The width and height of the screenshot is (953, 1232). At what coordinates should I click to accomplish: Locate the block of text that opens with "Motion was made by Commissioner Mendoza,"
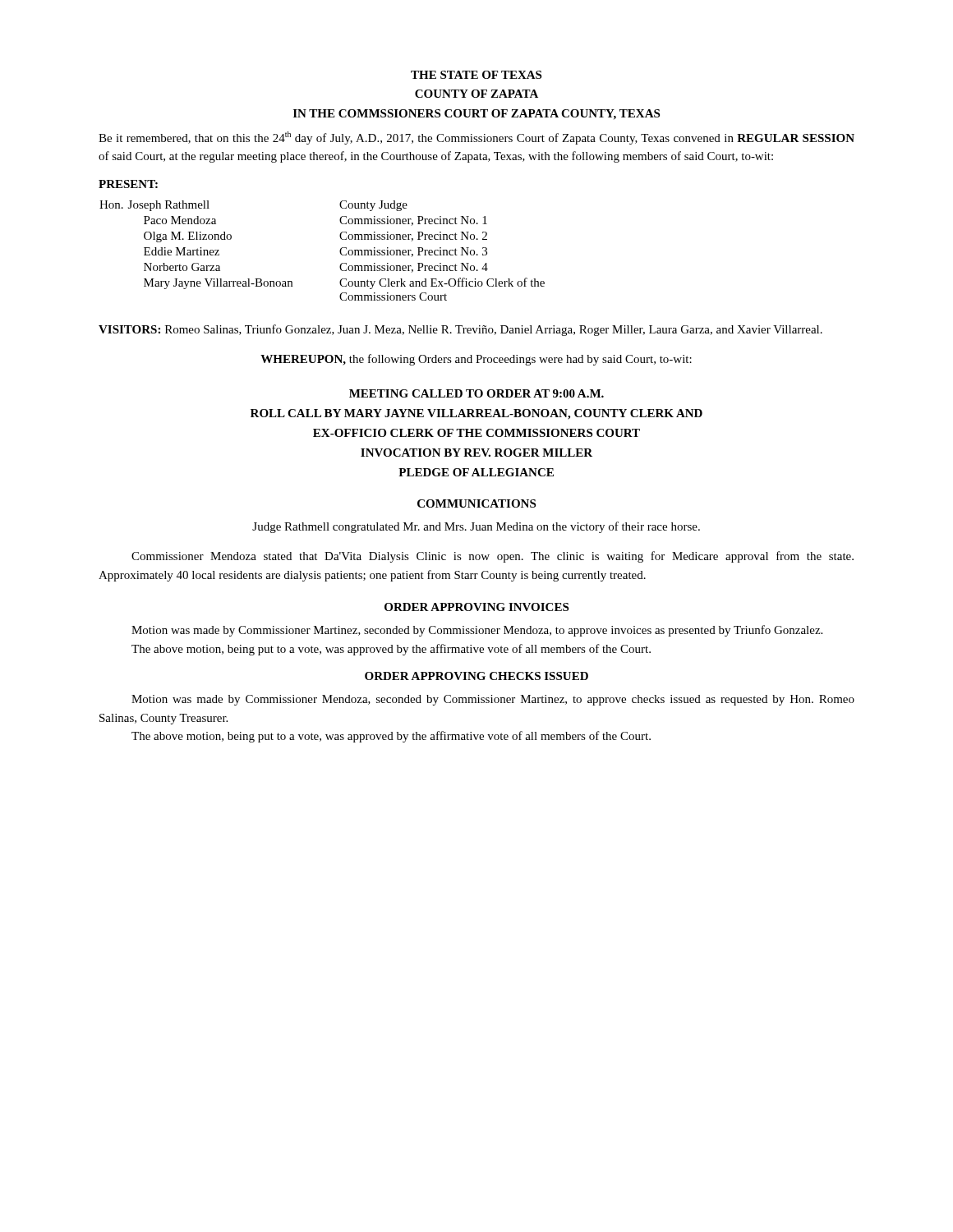[x=493, y=700]
